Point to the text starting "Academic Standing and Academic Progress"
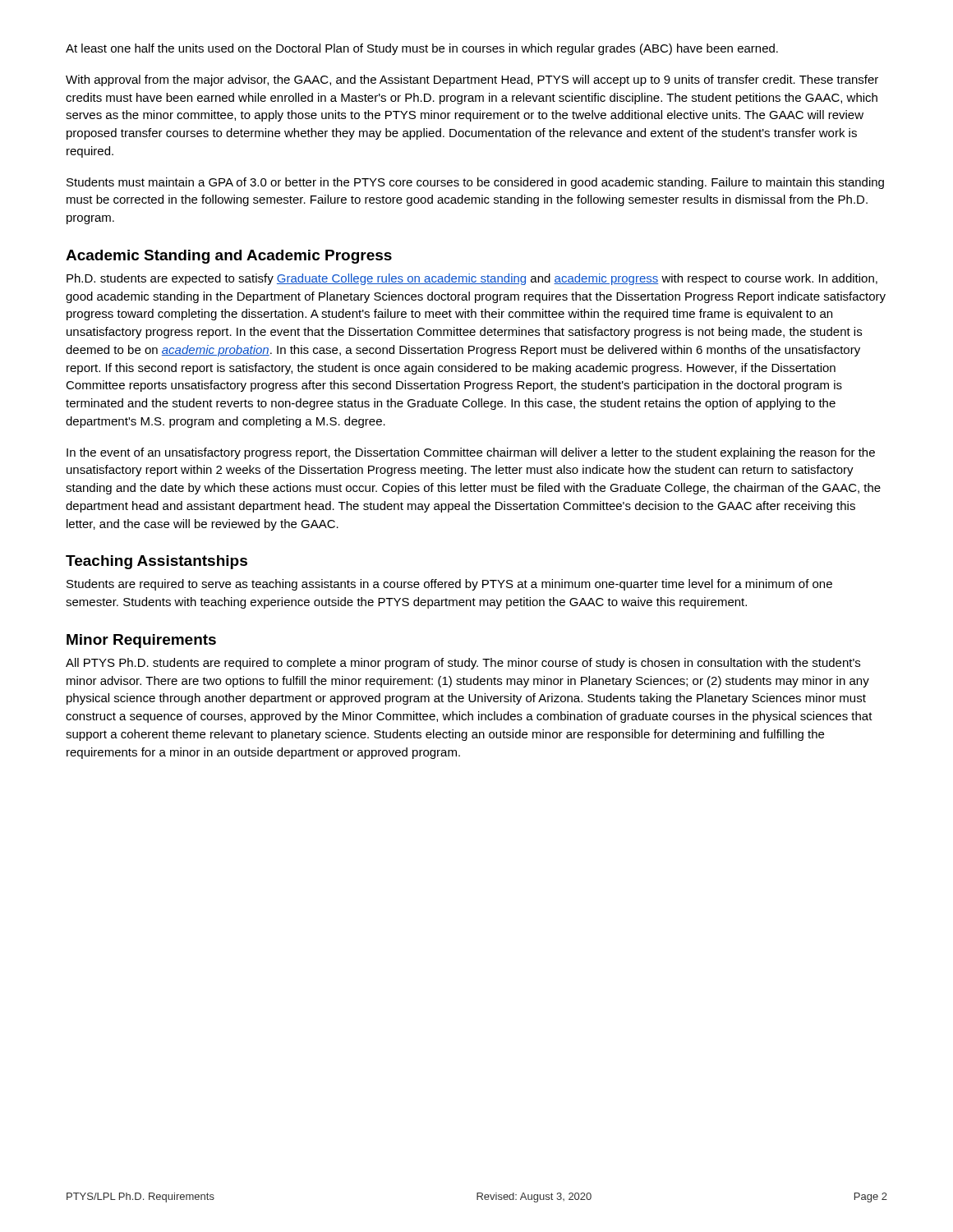953x1232 pixels. [229, 255]
